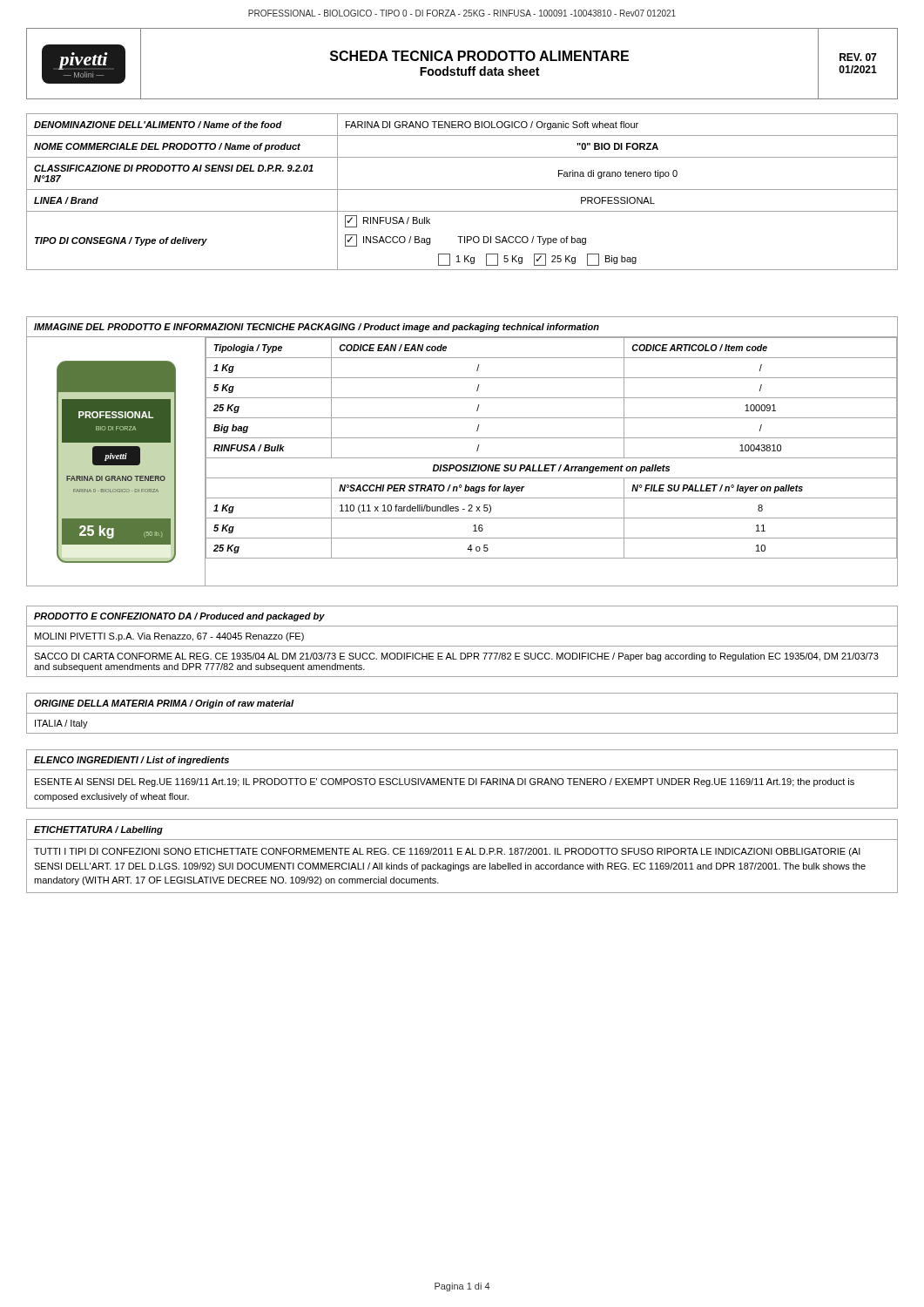924x1307 pixels.
Task: Find the section header that reads "IMMAGINE DEL PRODOTTO E INFORMAZIONI"
Action: 317,327
